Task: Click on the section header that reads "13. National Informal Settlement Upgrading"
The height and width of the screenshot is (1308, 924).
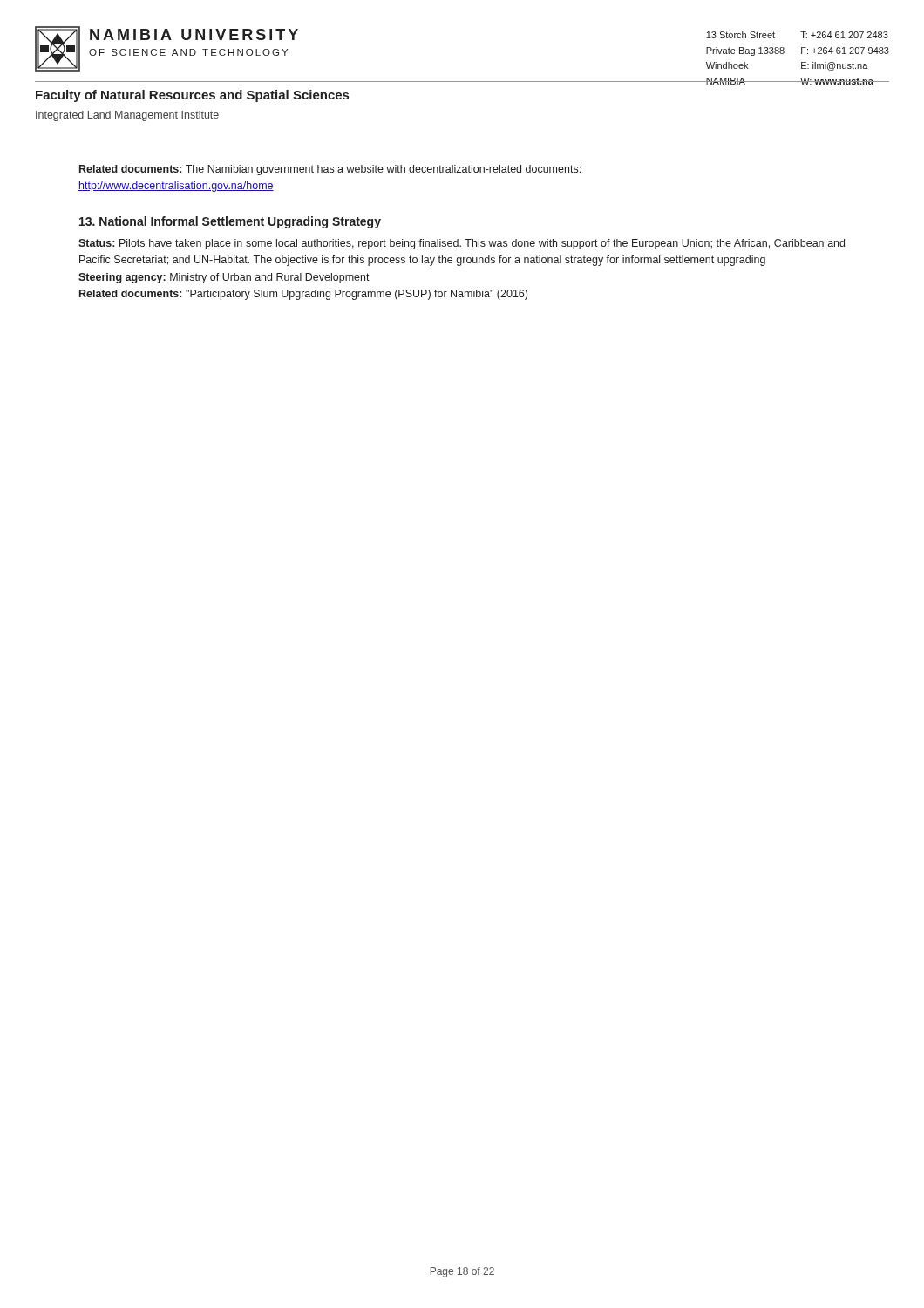Action: point(230,221)
